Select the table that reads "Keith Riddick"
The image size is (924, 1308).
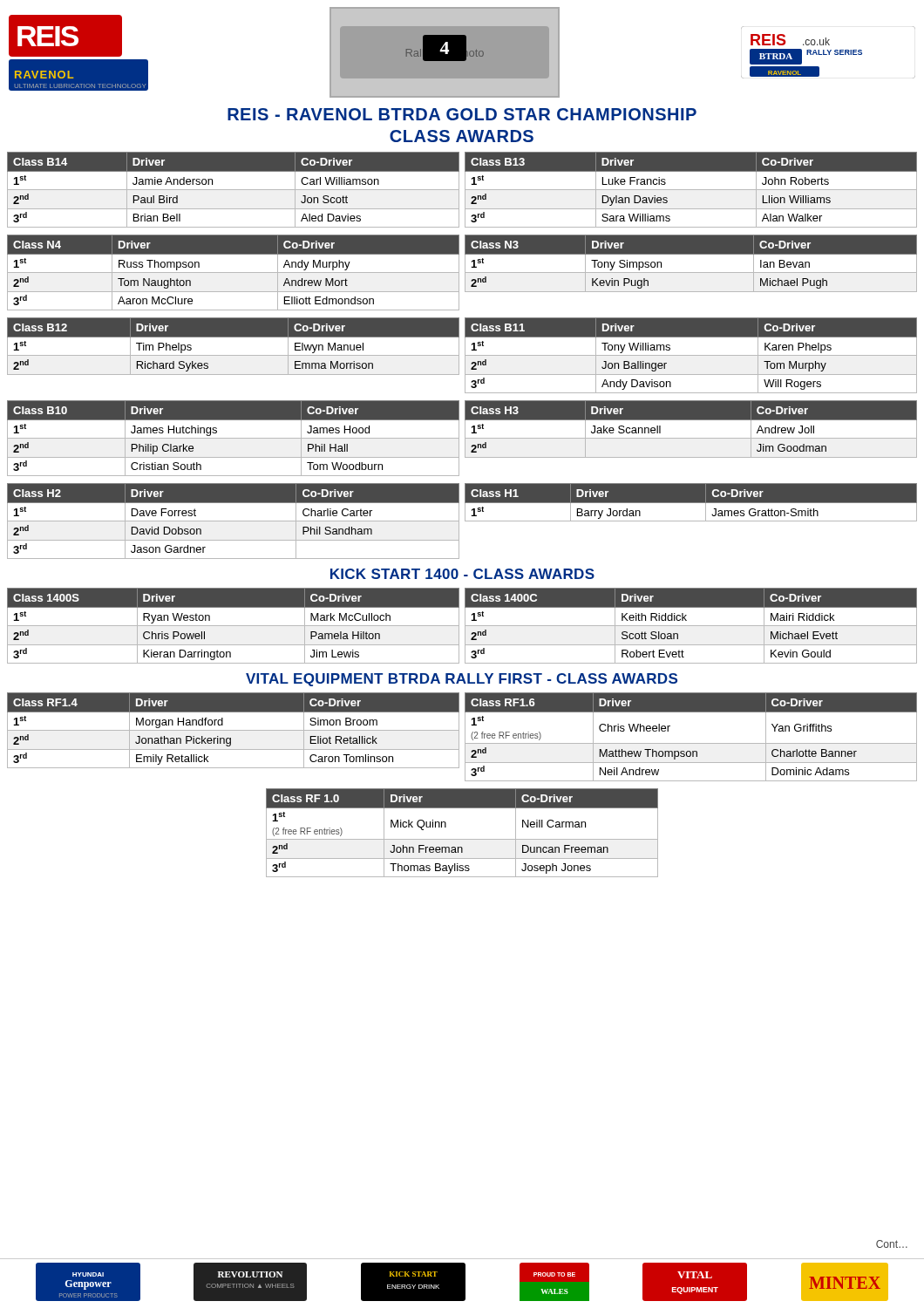pyautogui.click(x=691, y=626)
